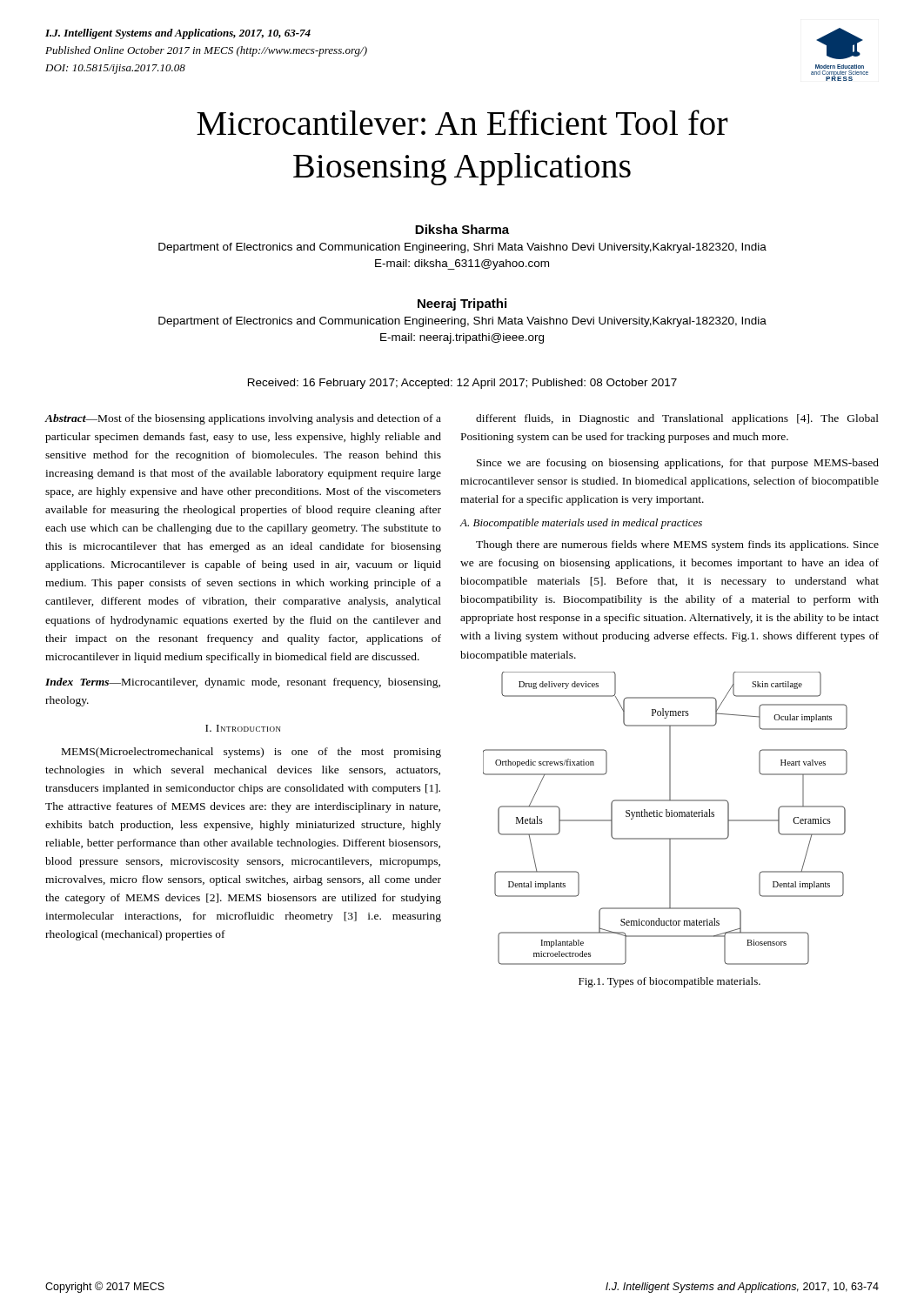Click the passage that begins "Diksha Sharma Department of Electronics and"
Image resolution: width=924 pixels, height=1305 pixels.
(462, 247)
